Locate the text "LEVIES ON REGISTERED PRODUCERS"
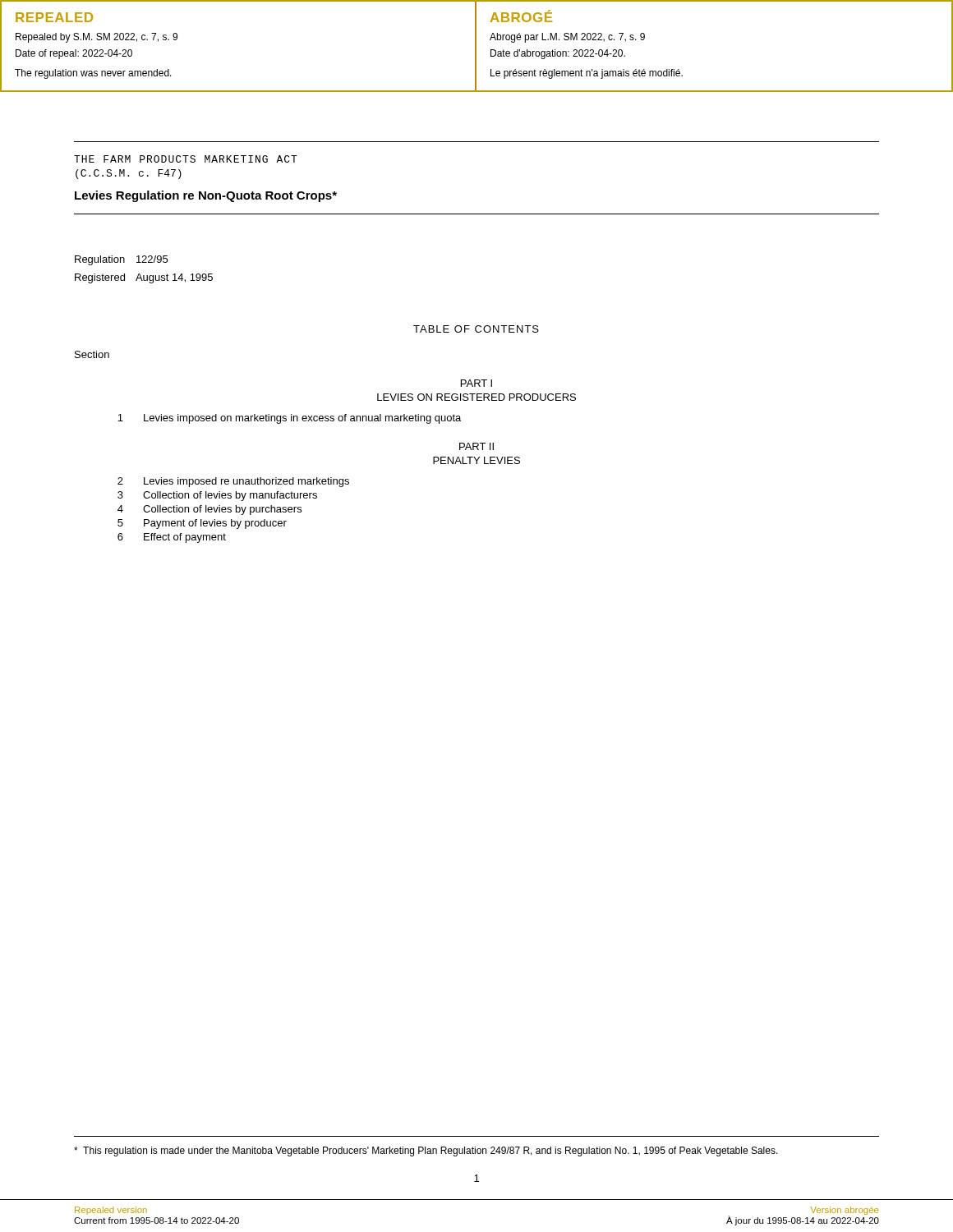 tap(476, 397)
